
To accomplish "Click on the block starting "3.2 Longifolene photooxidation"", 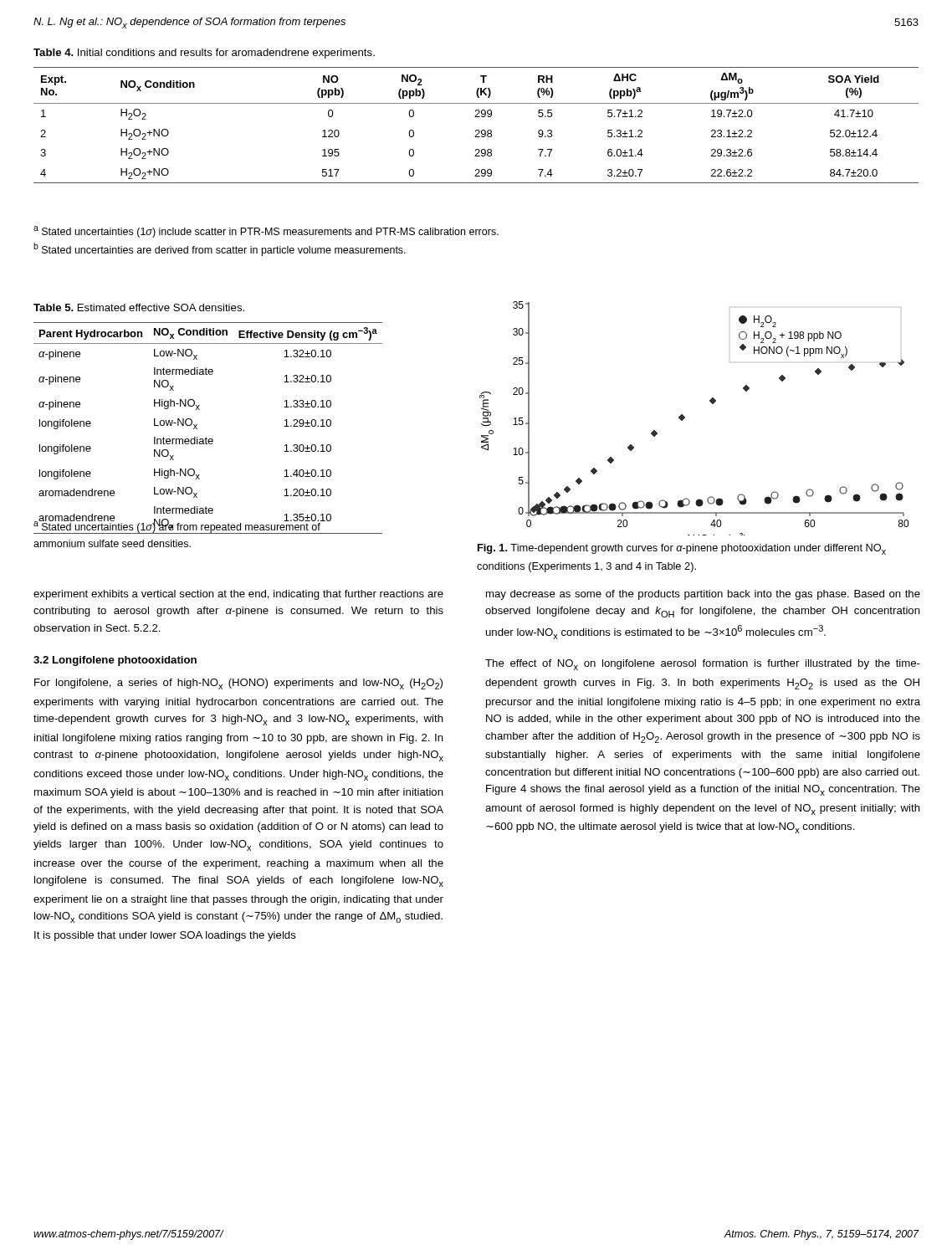I will 115,660.
